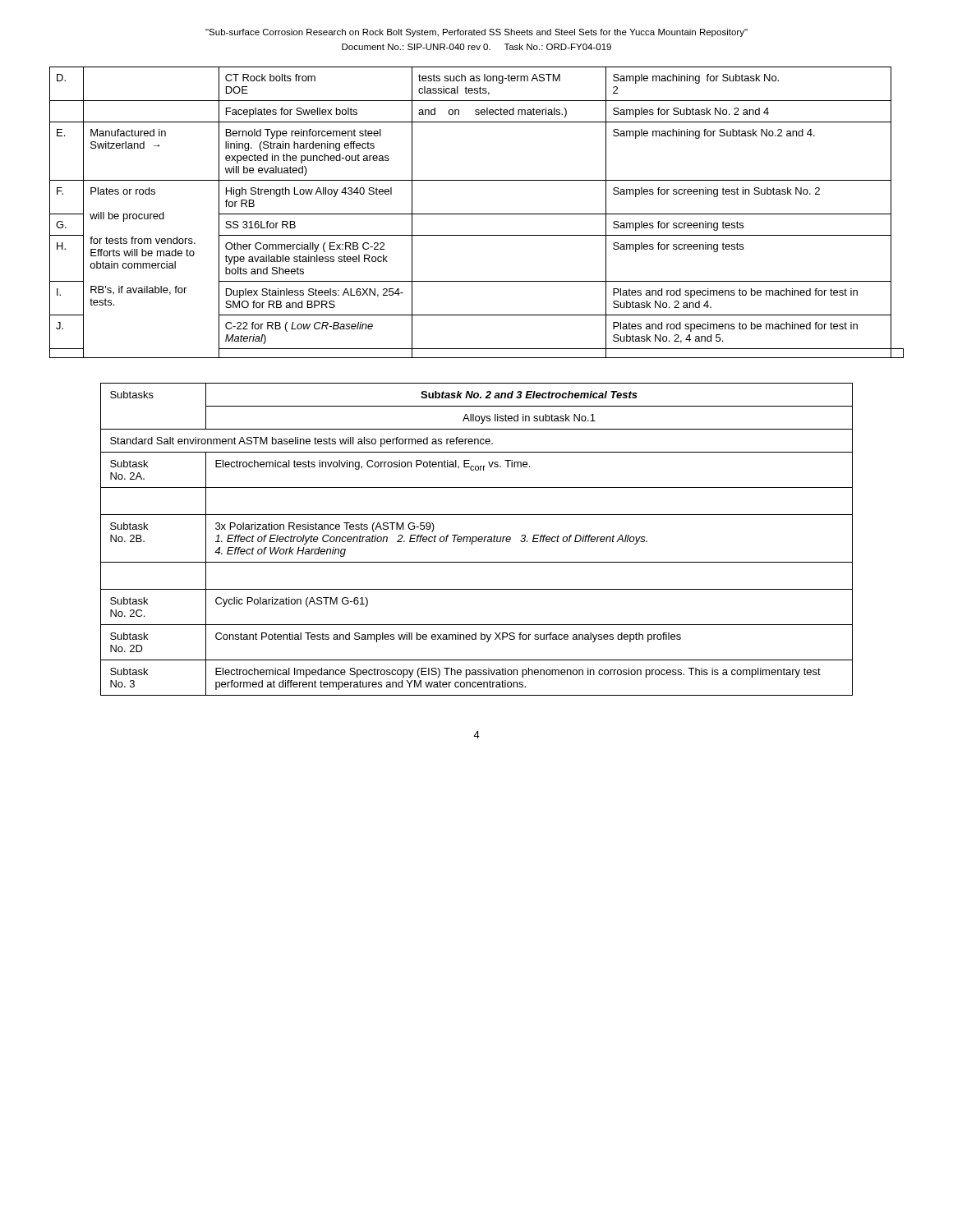Locate the table with the text "Electrochemical Impedance Spectroscopy (EIS) The"
953x1232 pixels.
pyautogui.click(x=476, y=539)
